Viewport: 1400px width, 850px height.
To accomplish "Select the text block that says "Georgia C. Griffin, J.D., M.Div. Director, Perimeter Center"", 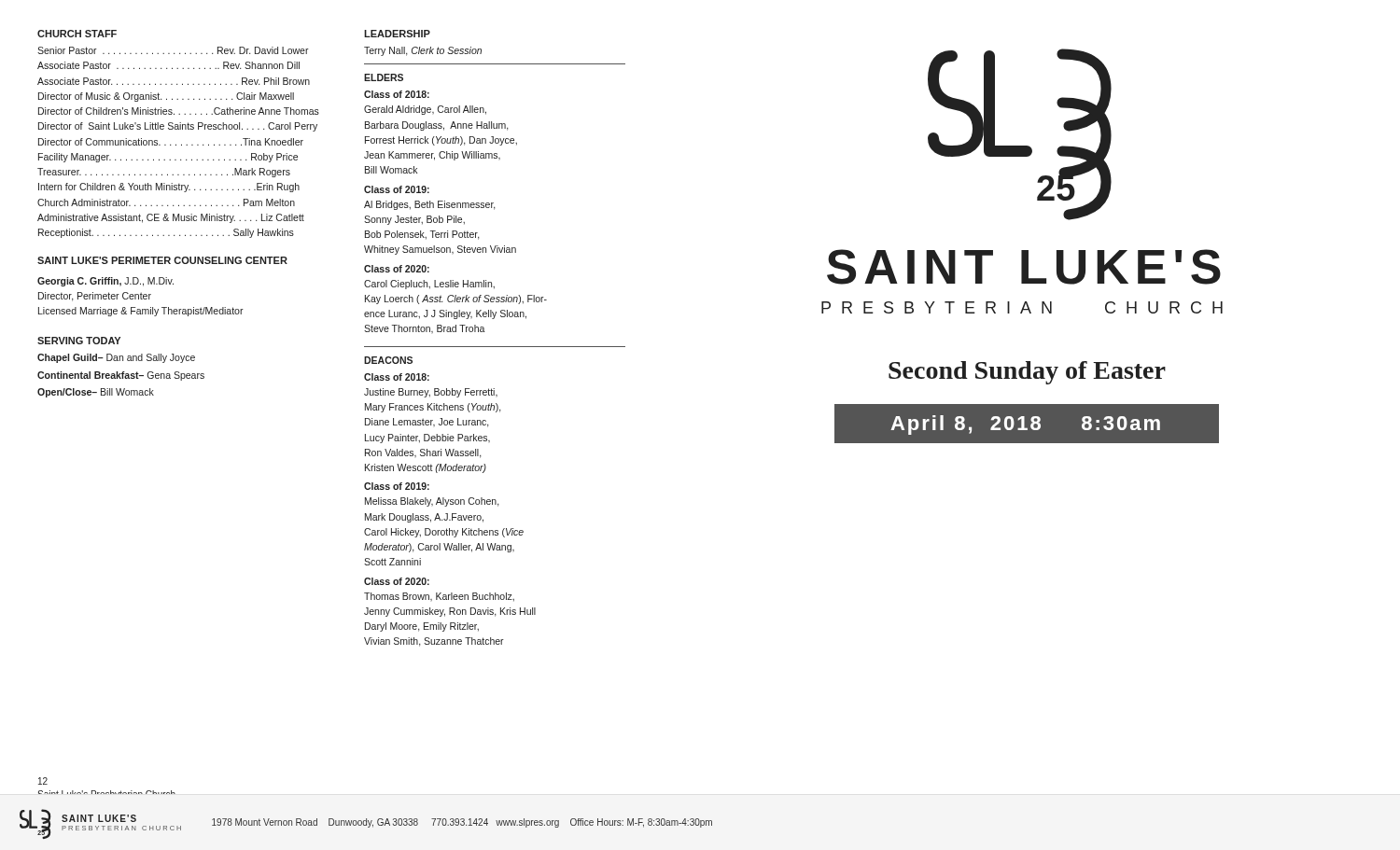I will [x=191, y=296].
